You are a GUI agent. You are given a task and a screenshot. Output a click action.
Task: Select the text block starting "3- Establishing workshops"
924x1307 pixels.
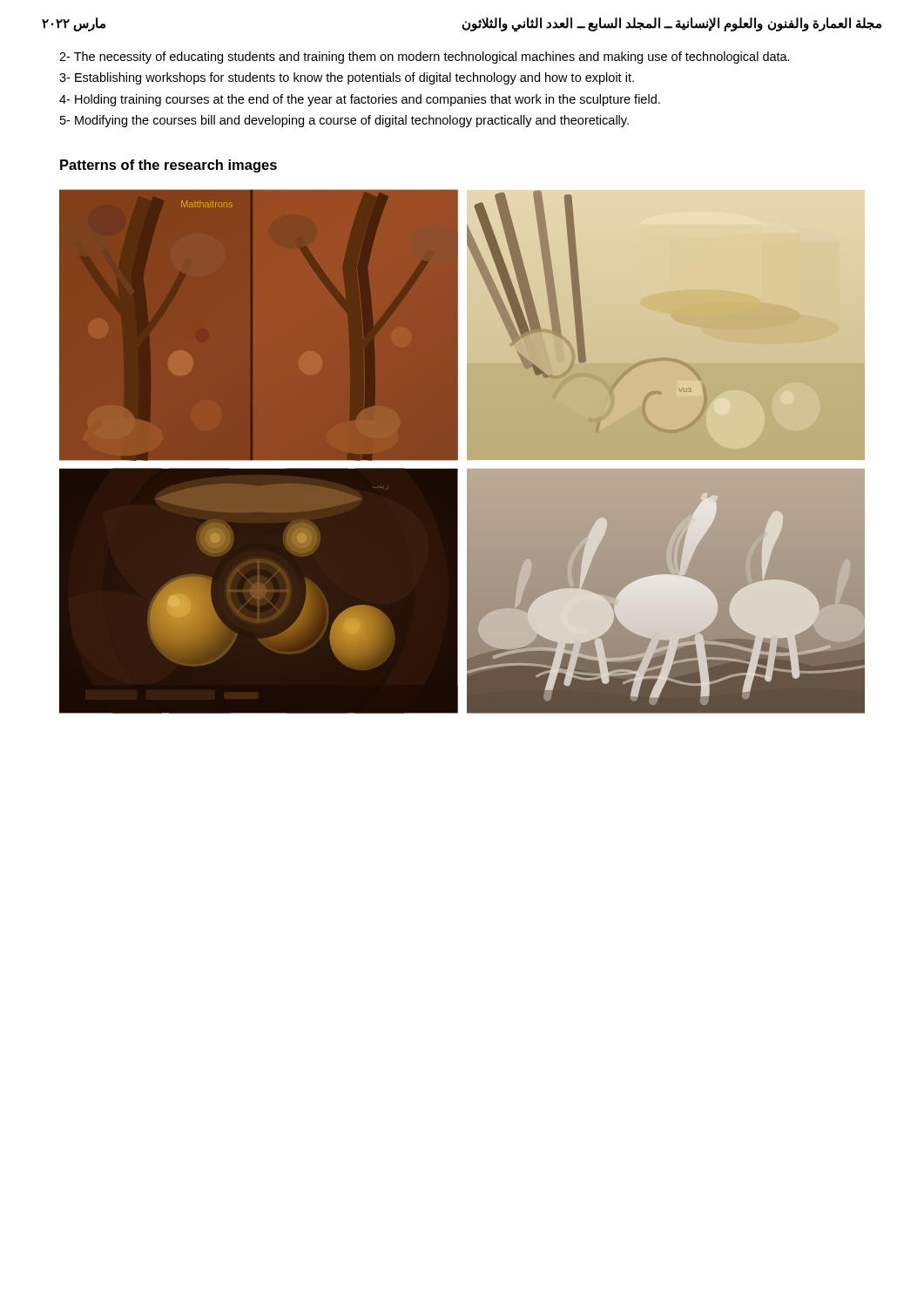[x=347, y=78]
